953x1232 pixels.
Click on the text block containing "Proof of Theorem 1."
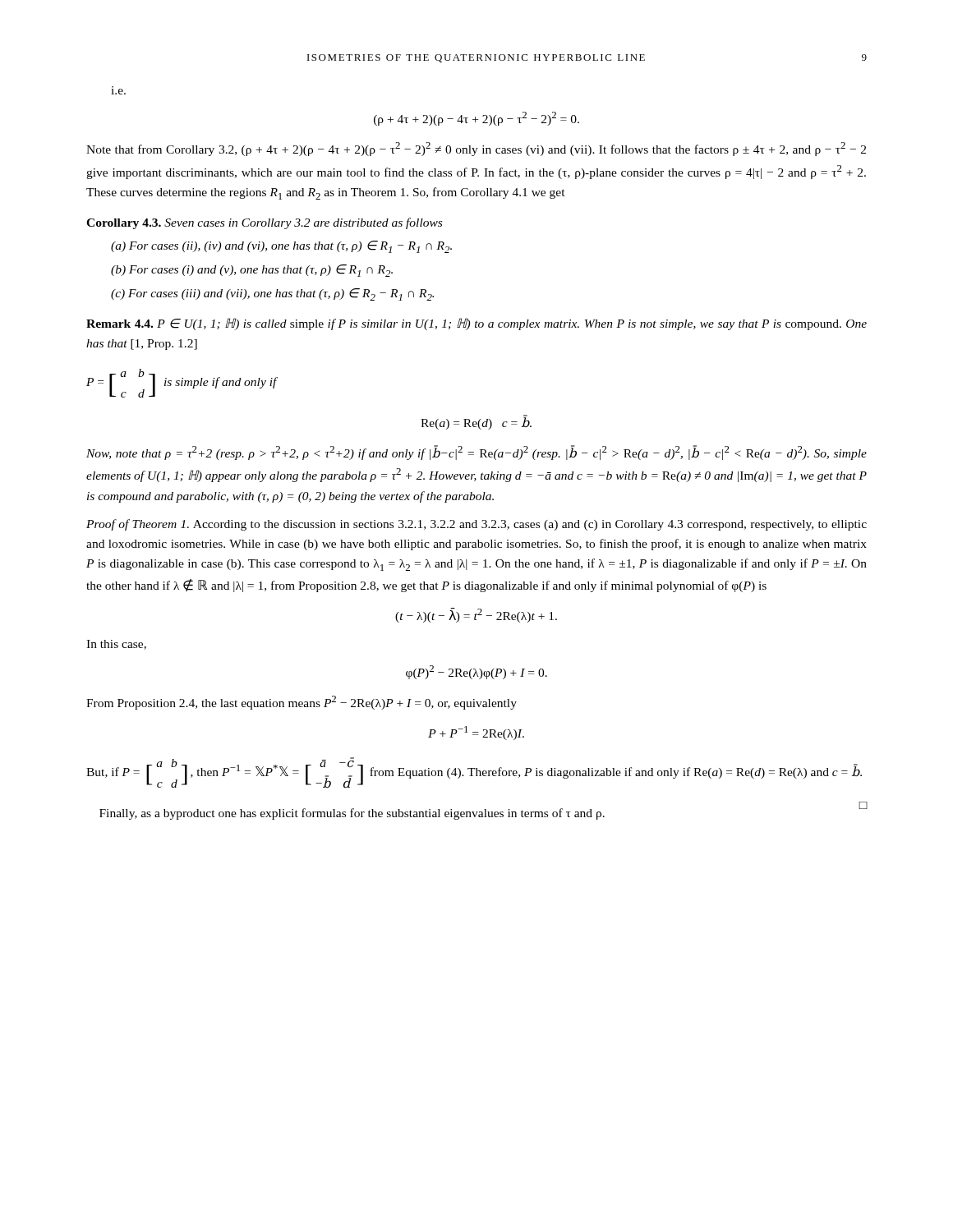(x=476, y=554)
